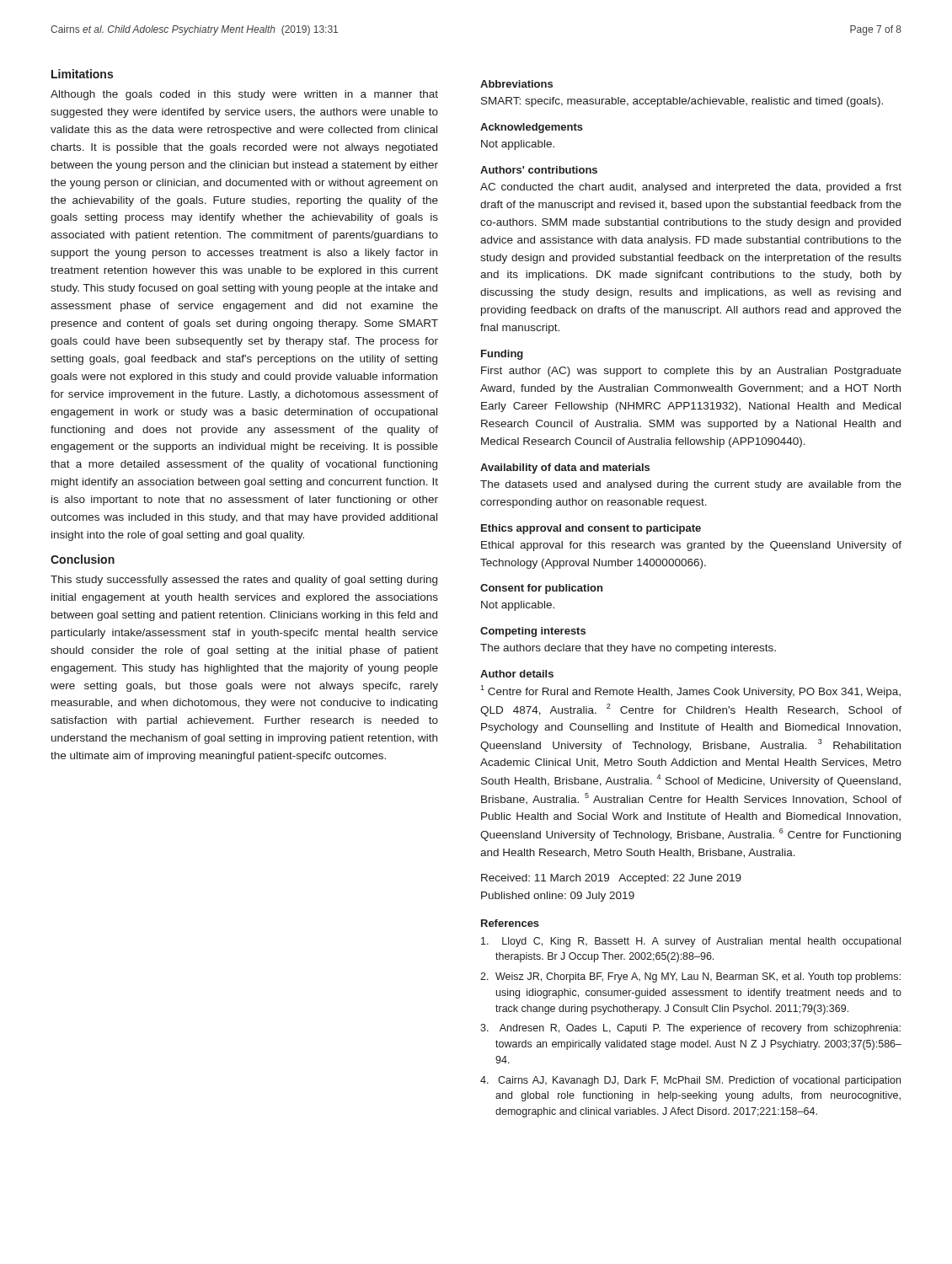952x1264 pixels.
Task: Where does it say "Ethics approval and consent to participate"?
Action: (x=691, y=528)
